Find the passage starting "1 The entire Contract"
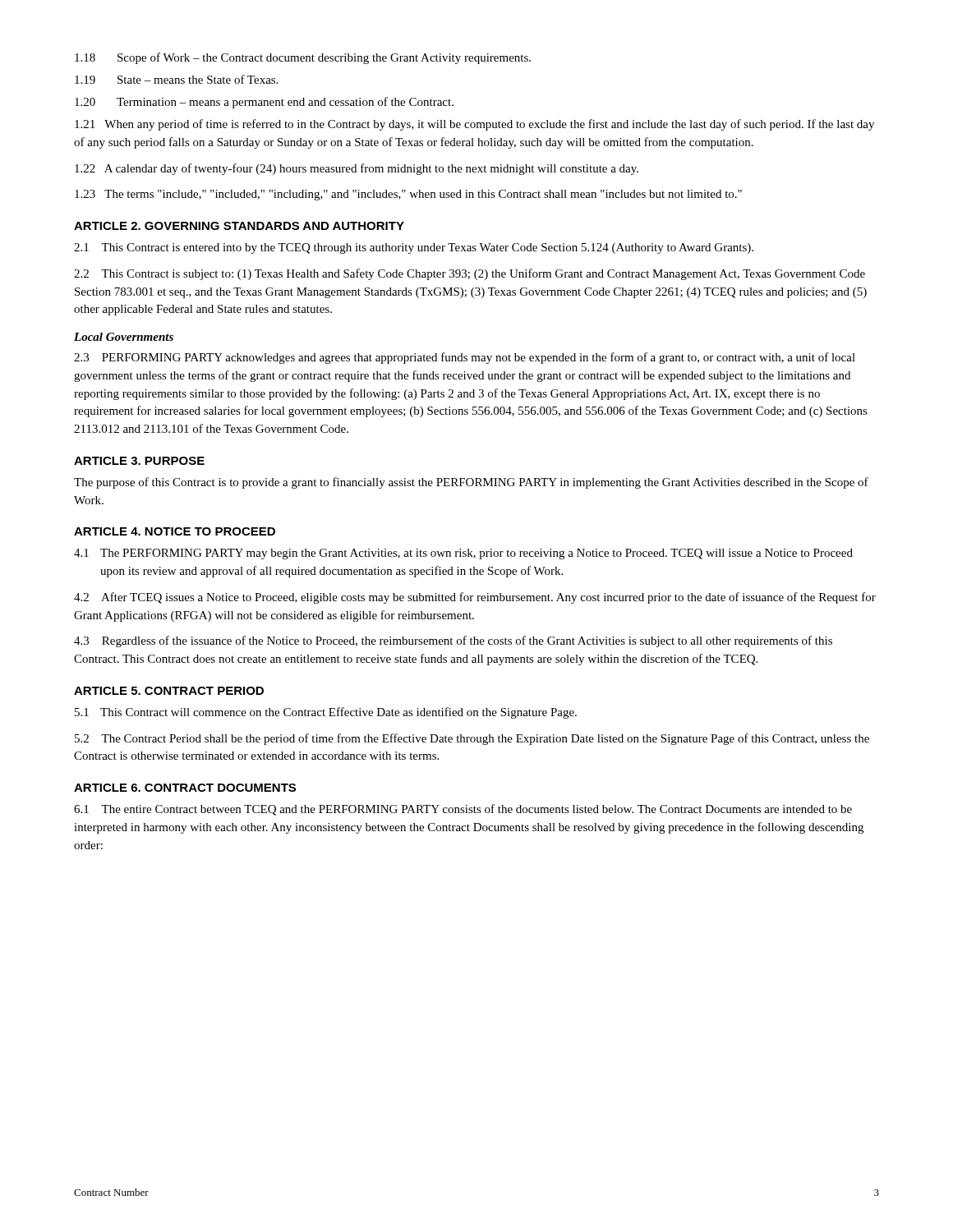The height and width of the screenshot is (1232, 953). [x=469, y=827]
